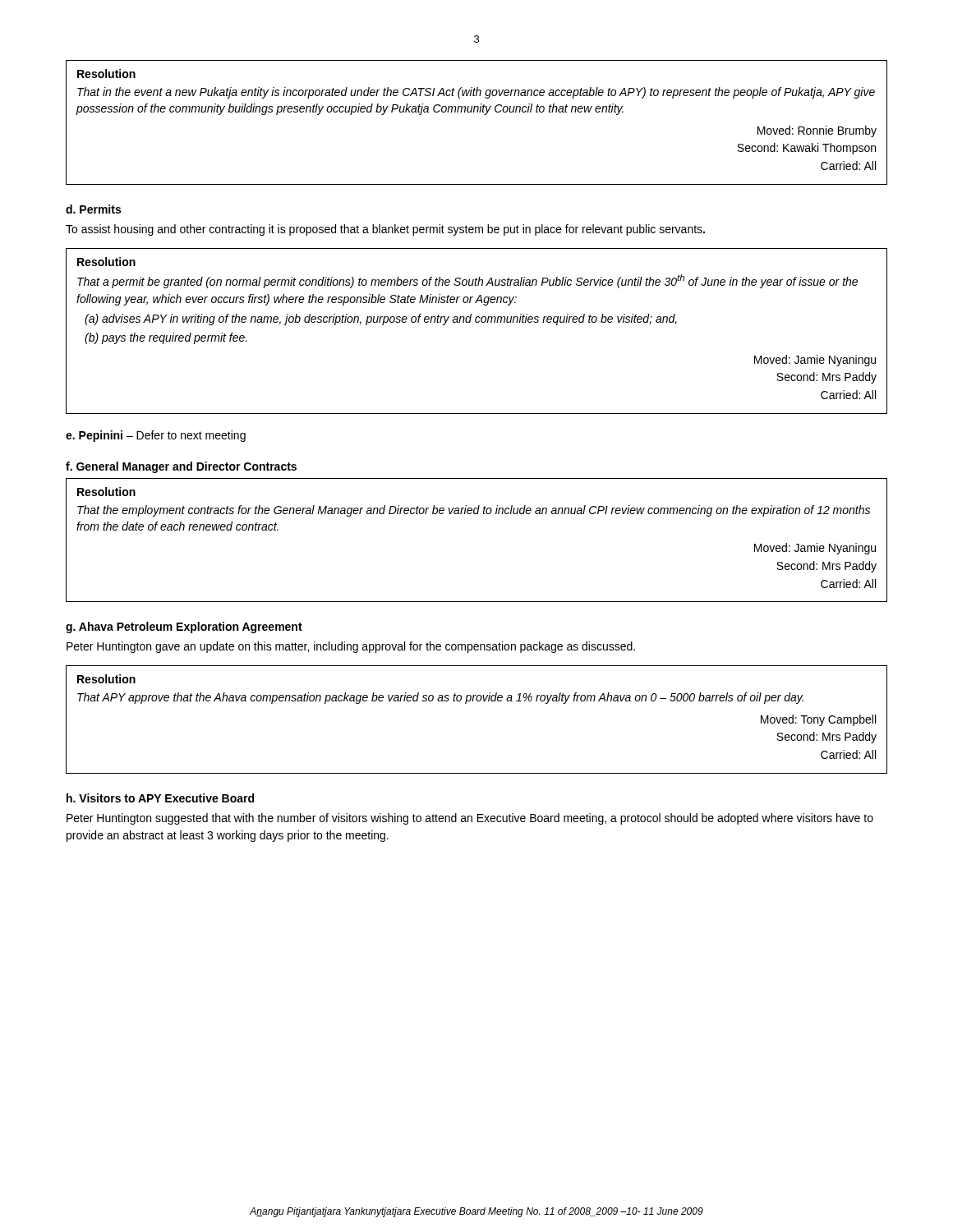The width and height of the screenshot is (953, 1232).
Task: Locate the table with the text "Resolution That a permit be"
Action: [476, 331]
